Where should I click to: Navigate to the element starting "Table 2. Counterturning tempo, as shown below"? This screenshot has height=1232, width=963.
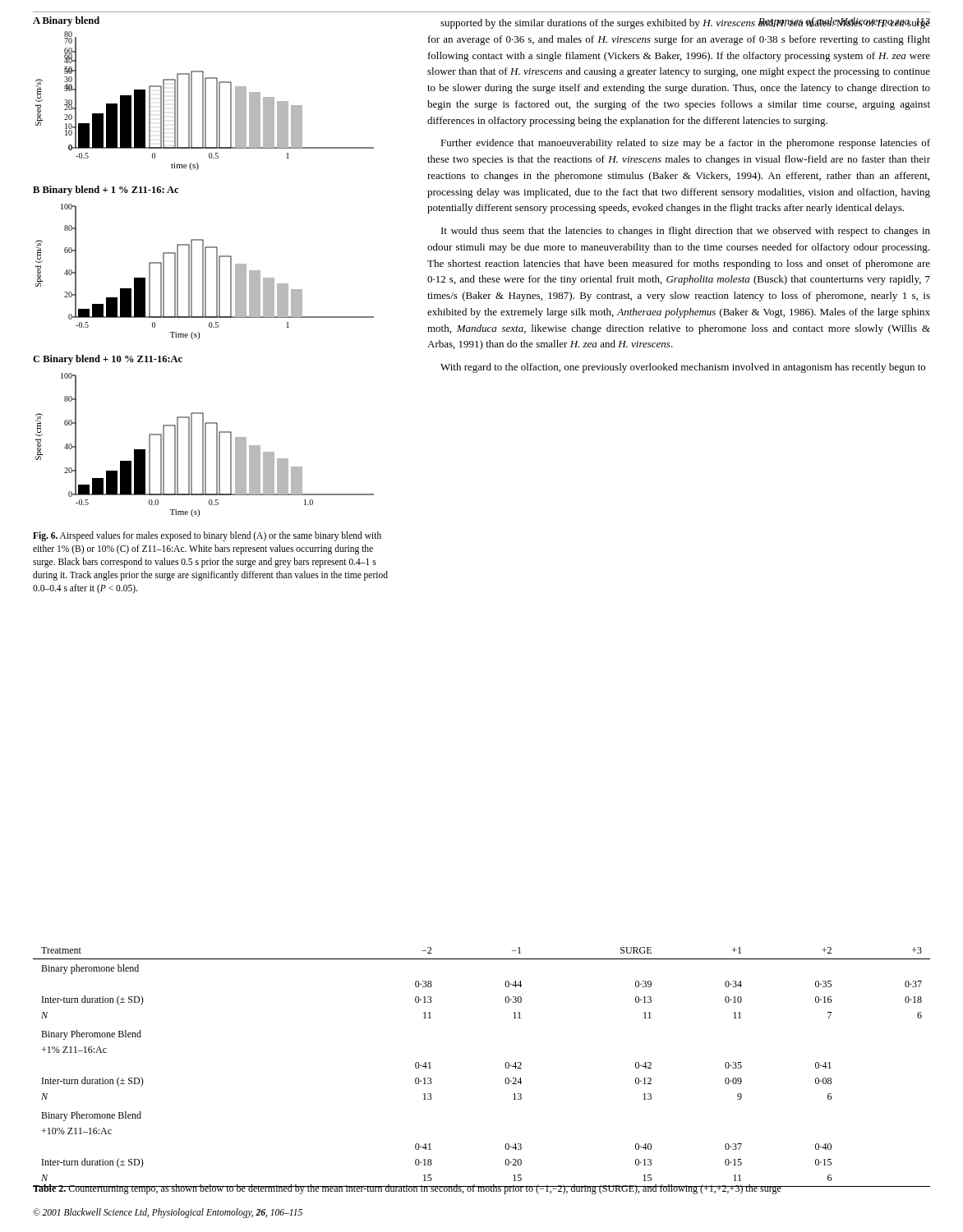[x=482, y=1189]
